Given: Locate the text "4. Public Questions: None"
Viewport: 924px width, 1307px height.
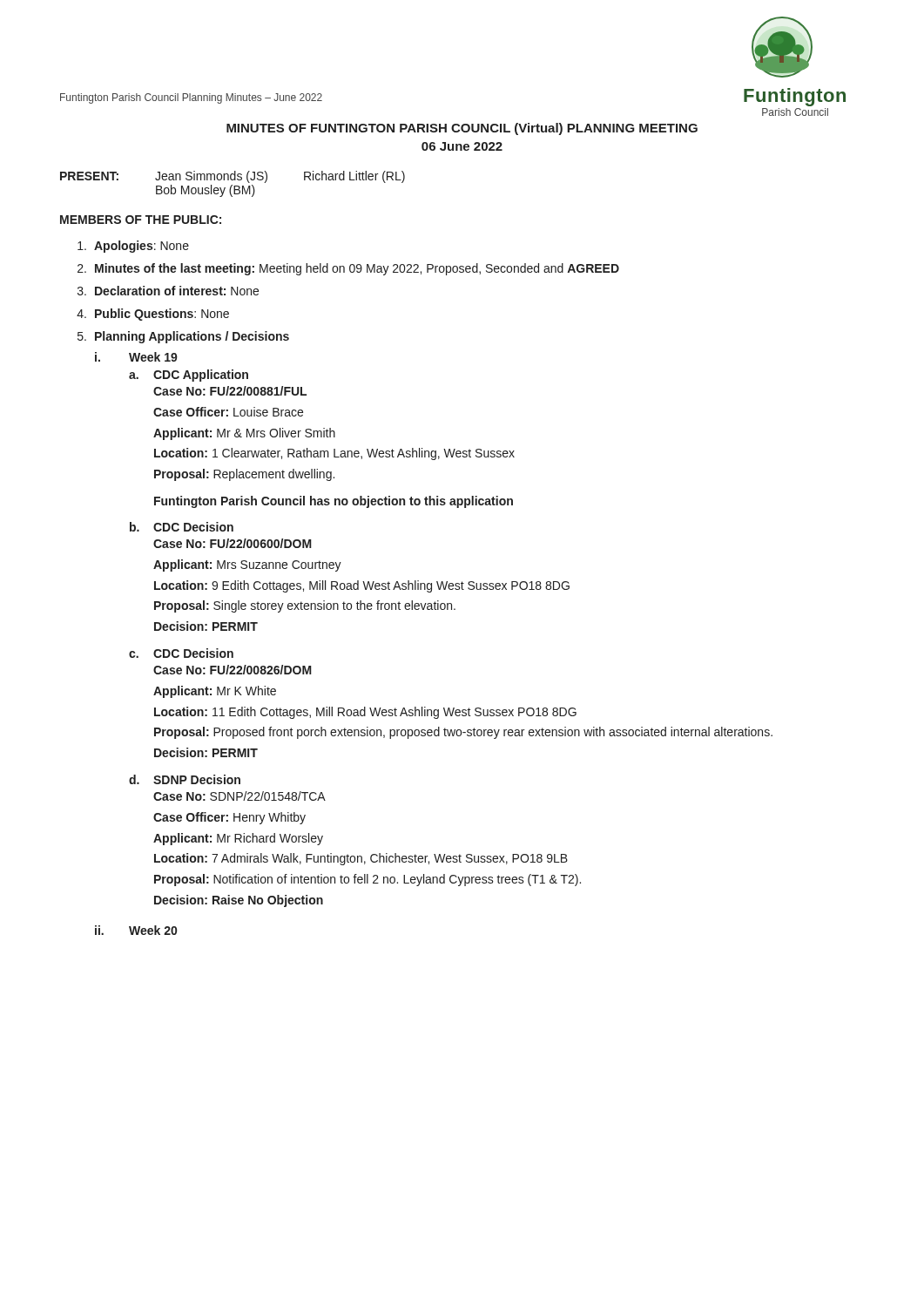Looking at the screenshot, I should point(153,315).
